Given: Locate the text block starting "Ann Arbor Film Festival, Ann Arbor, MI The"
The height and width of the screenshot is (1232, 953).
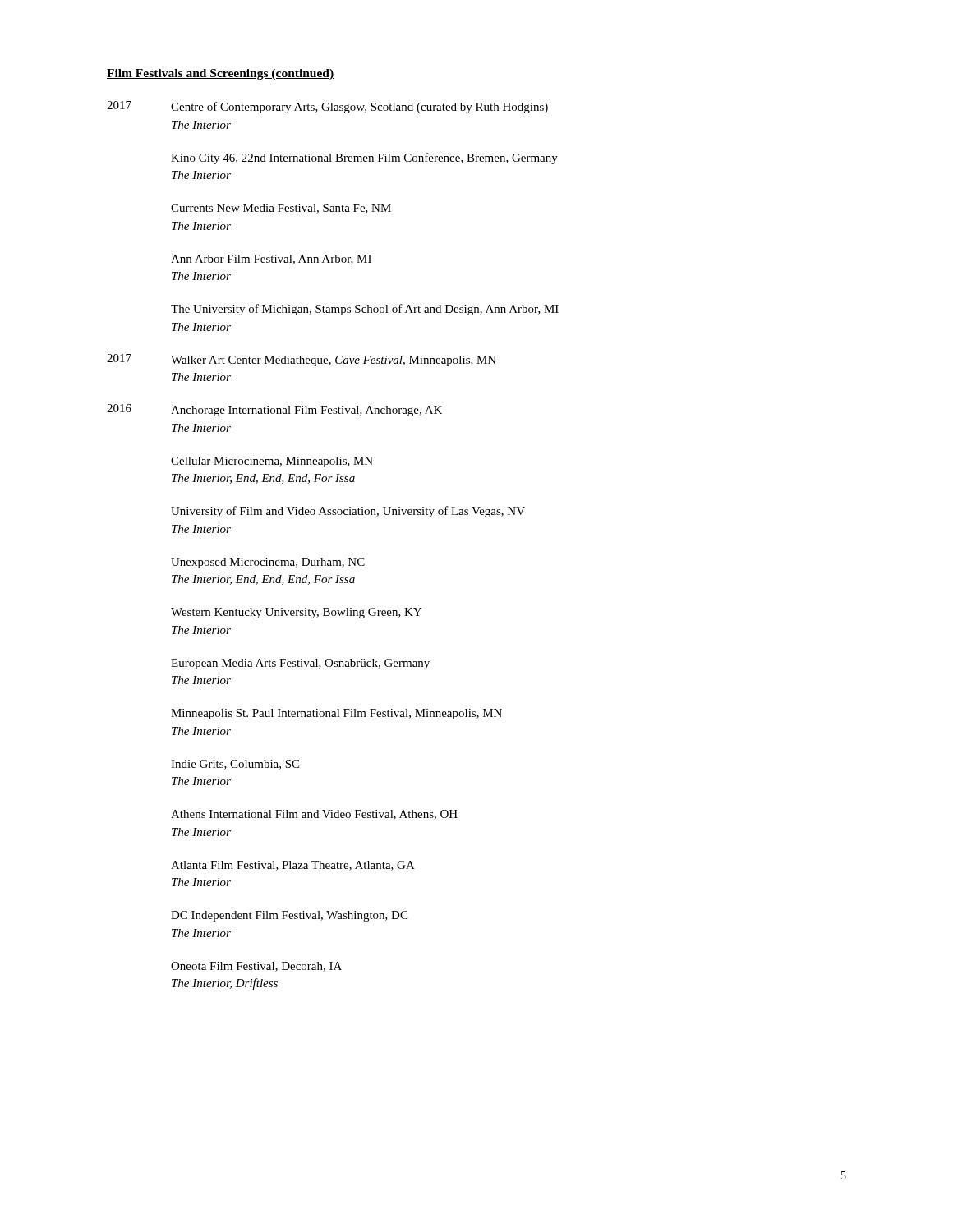Looking at the screenshot, I should coord(271,260).
